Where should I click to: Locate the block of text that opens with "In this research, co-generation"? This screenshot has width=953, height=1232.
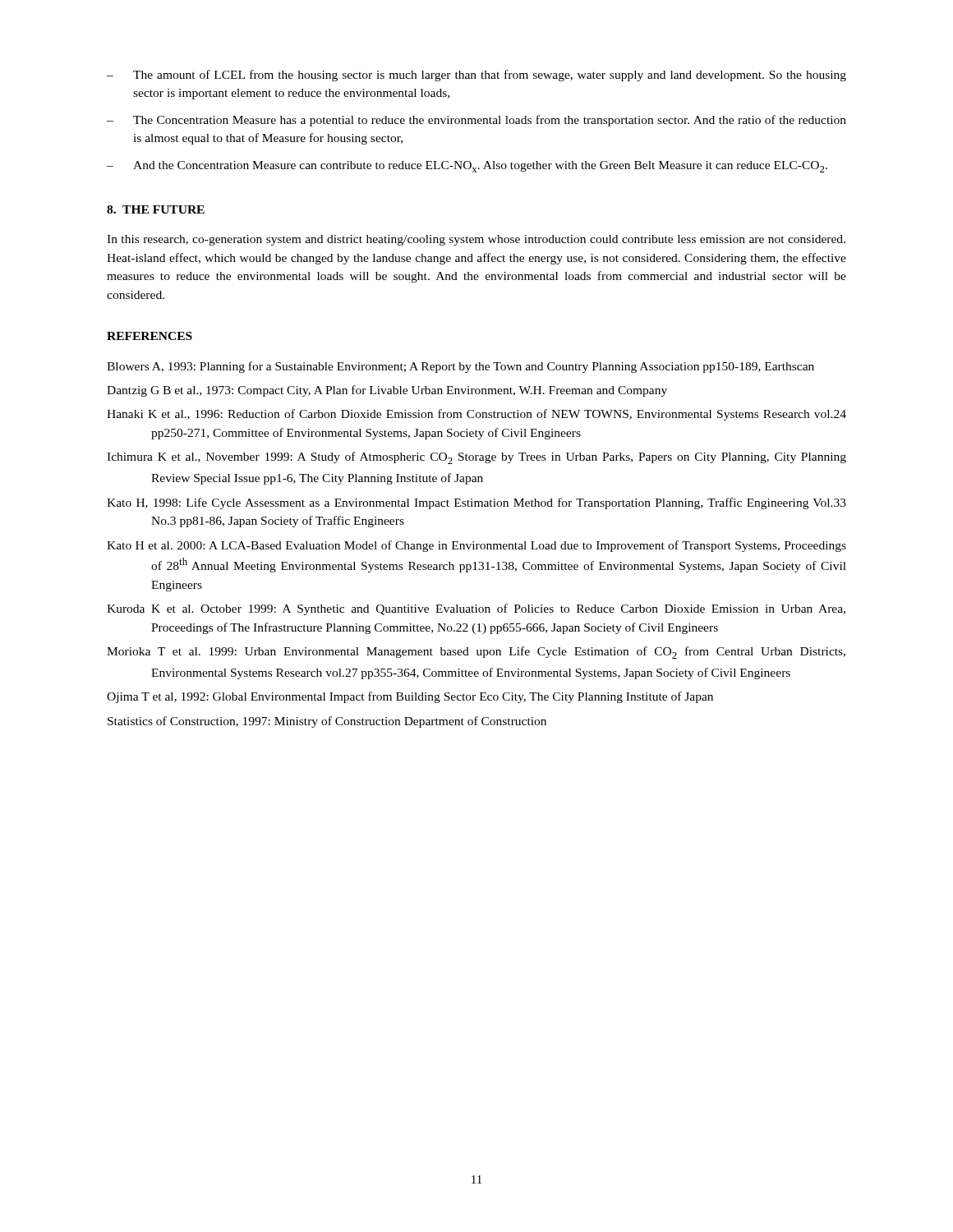click(x=476, y=266)
